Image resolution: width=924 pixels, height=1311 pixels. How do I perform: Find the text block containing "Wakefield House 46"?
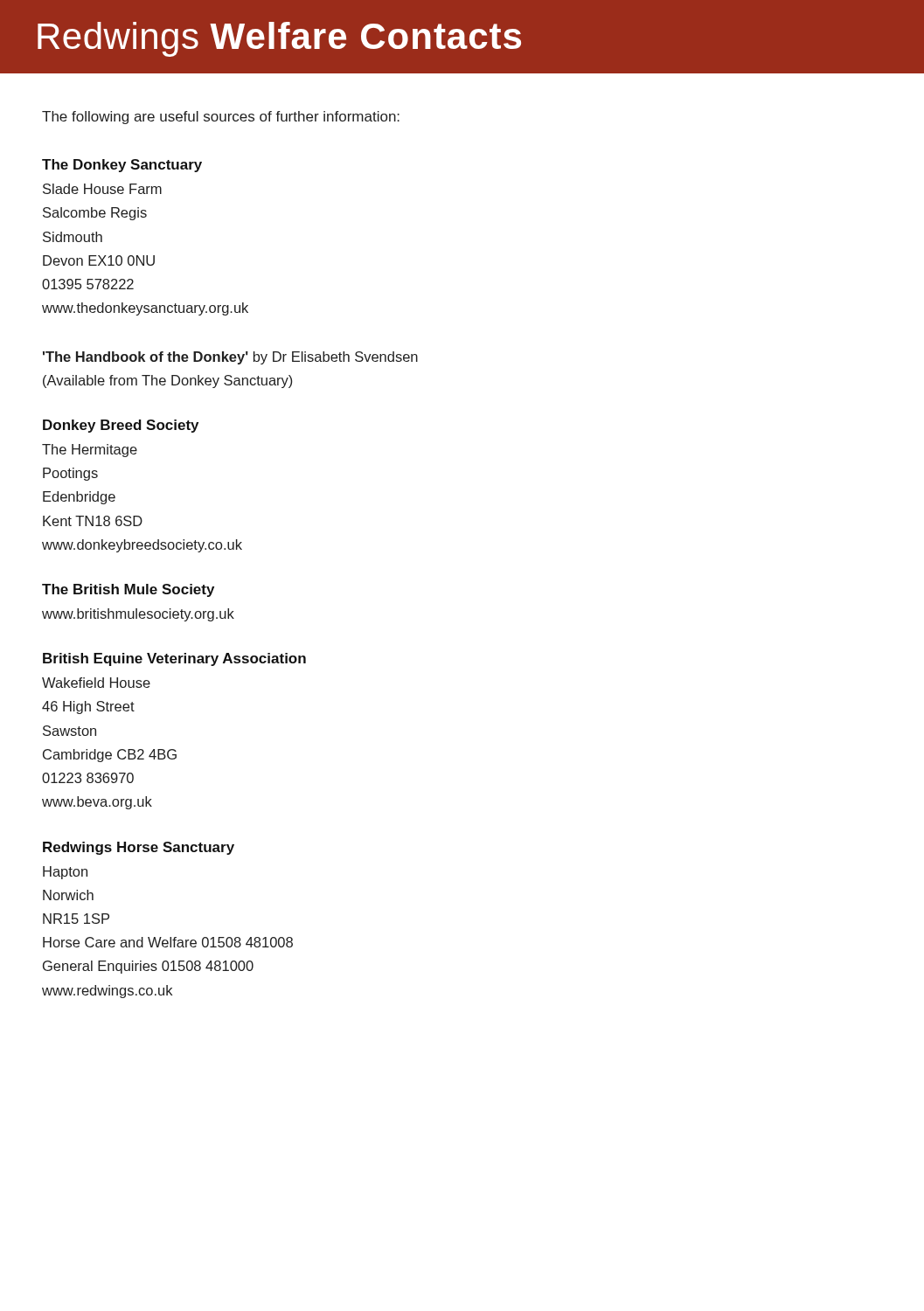(110, 742)
